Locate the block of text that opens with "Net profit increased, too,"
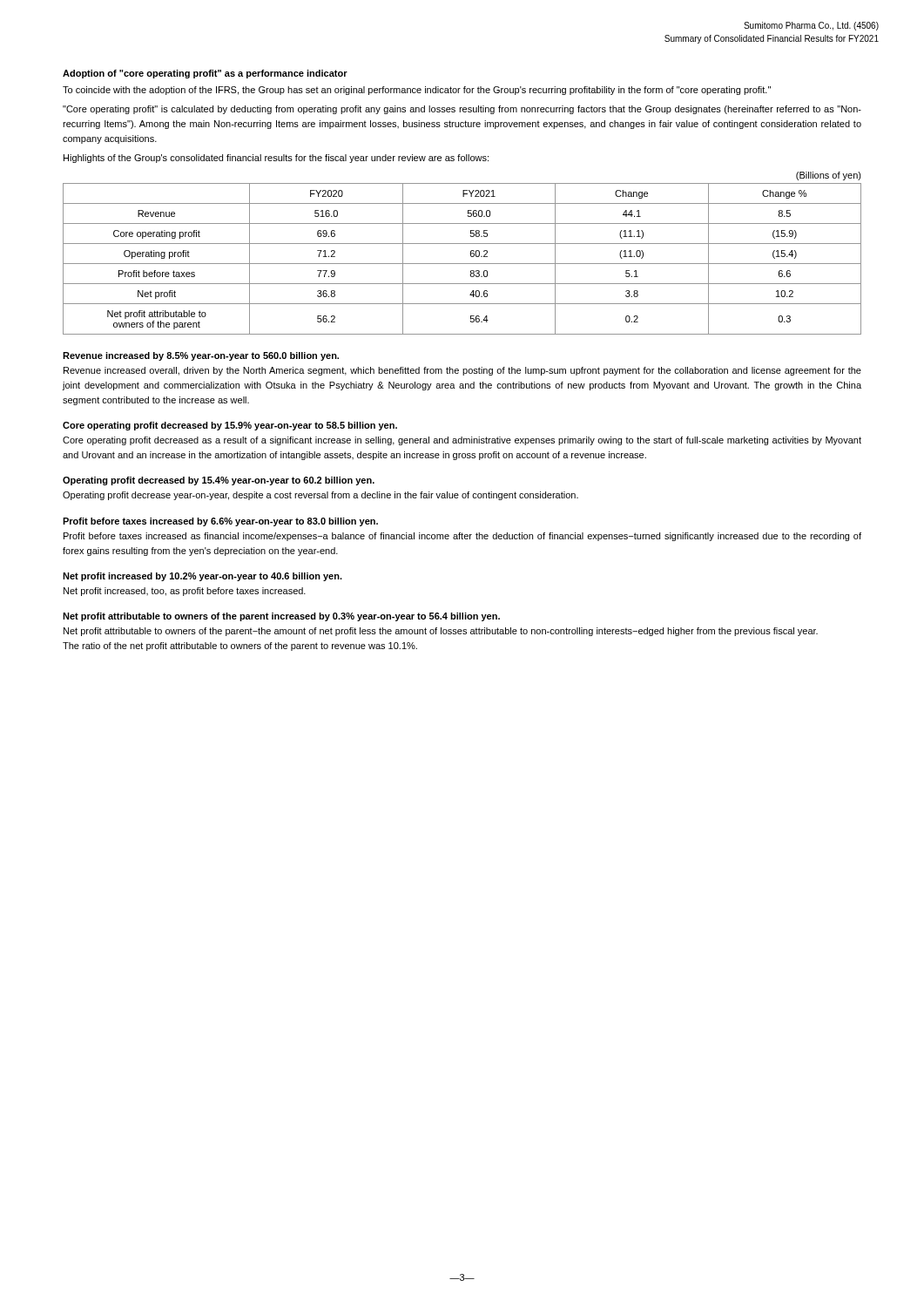 click(184, 590)
